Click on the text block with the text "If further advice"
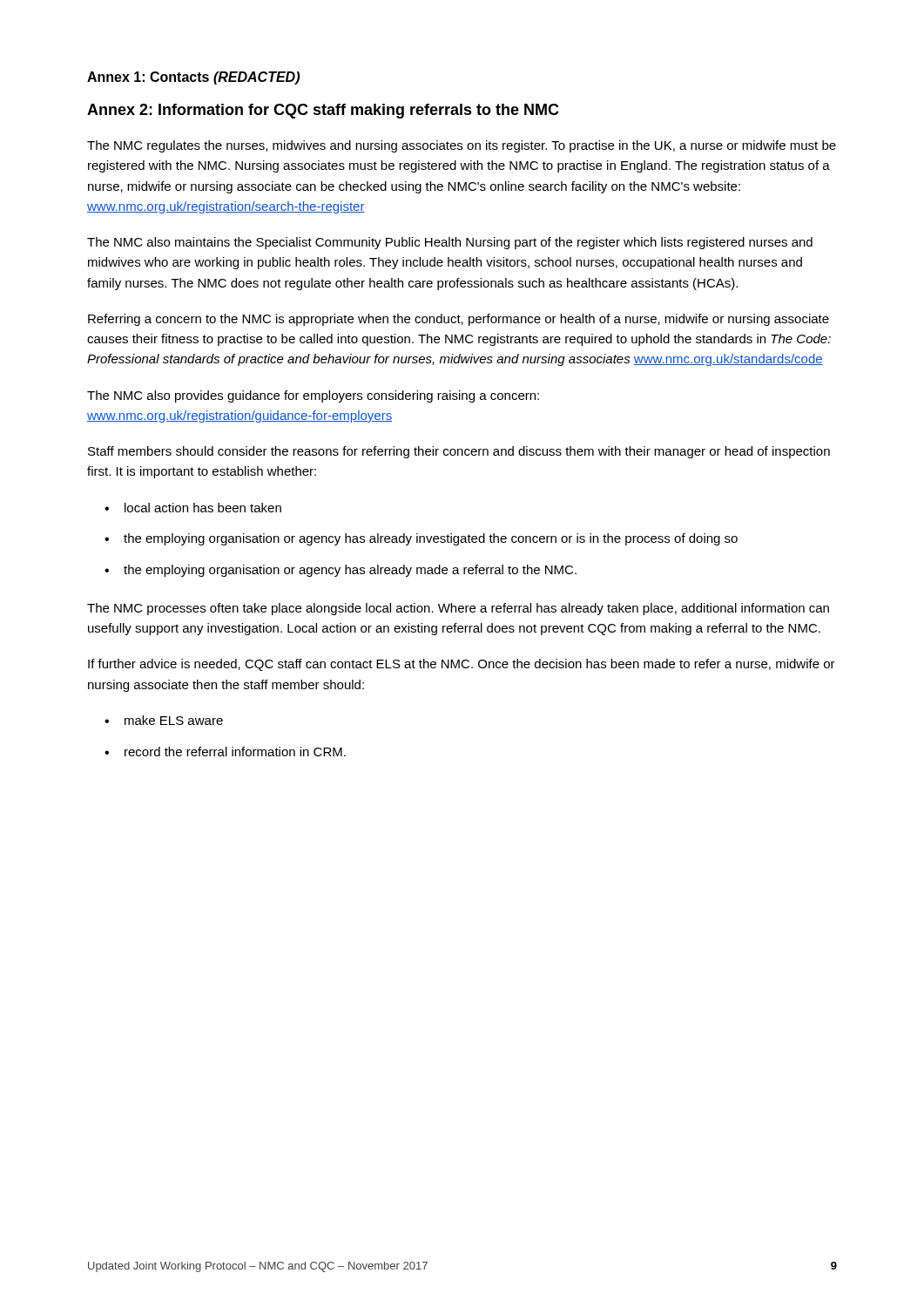The image size is (924, 1307). point(461,674)
